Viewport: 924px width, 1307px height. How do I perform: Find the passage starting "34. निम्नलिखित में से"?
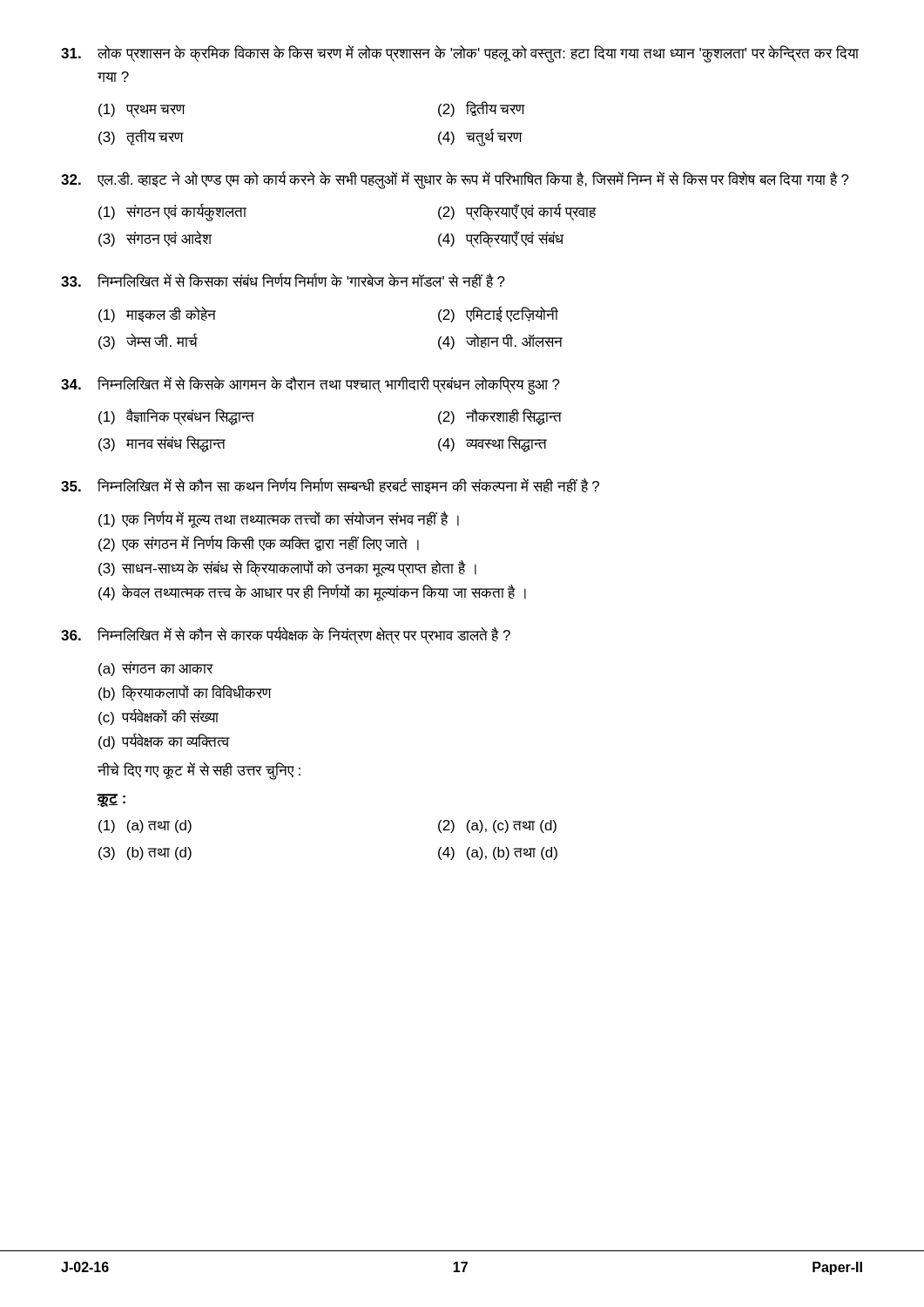point(462,414)
